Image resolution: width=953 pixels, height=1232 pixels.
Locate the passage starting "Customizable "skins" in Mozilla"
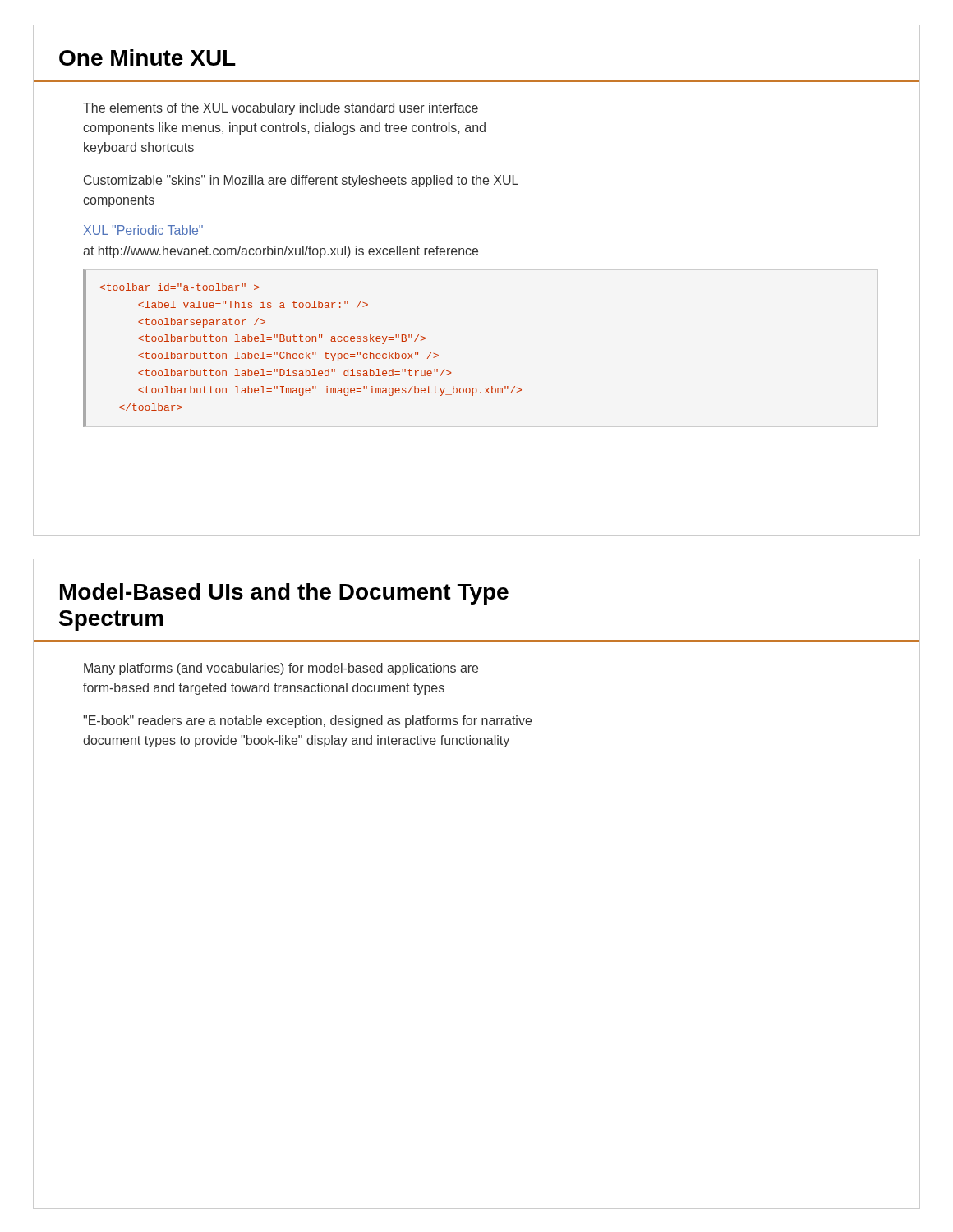coord(301,190)
